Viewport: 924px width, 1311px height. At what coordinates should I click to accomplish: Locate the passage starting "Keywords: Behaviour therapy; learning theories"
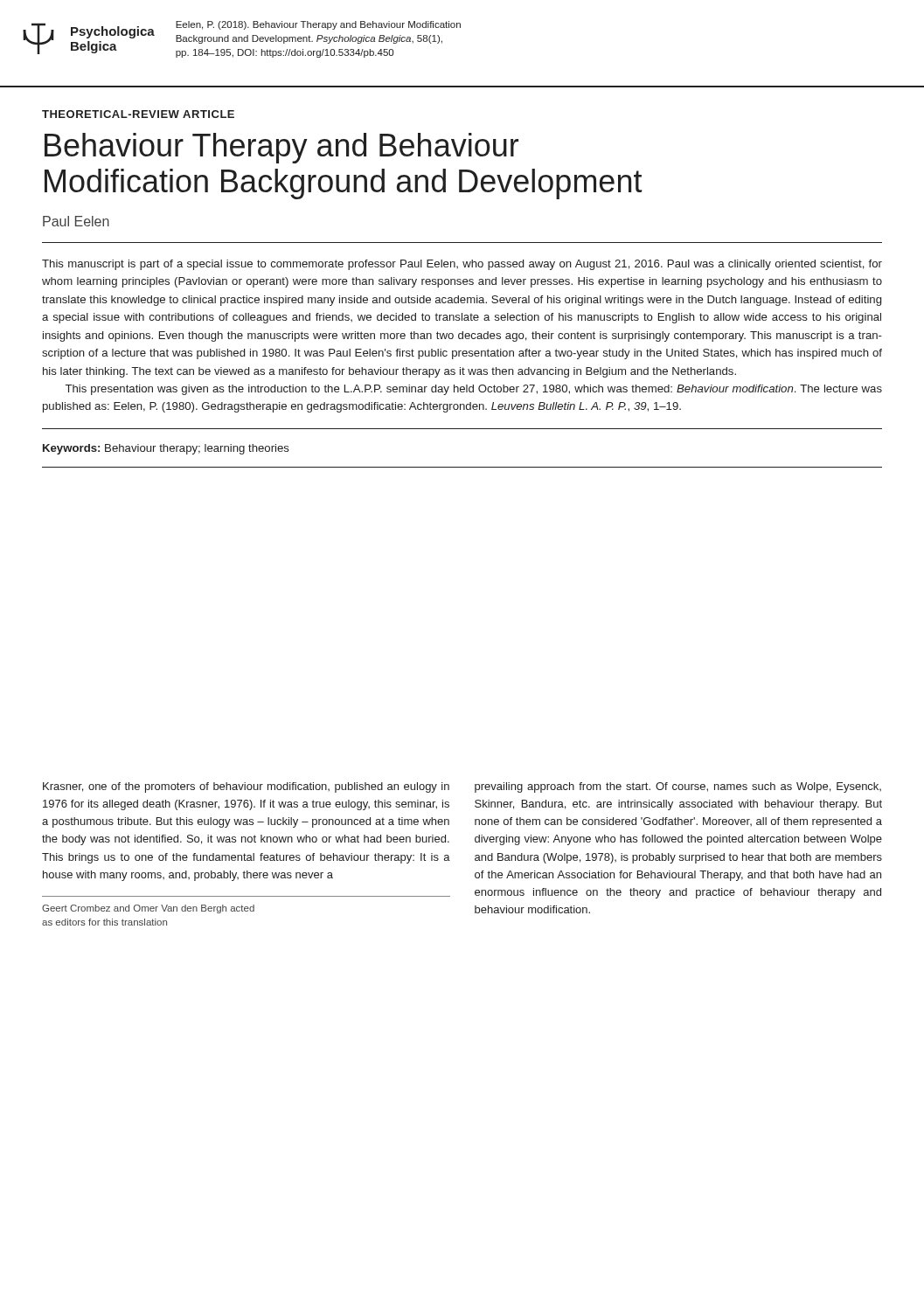[x=166, y=448]
